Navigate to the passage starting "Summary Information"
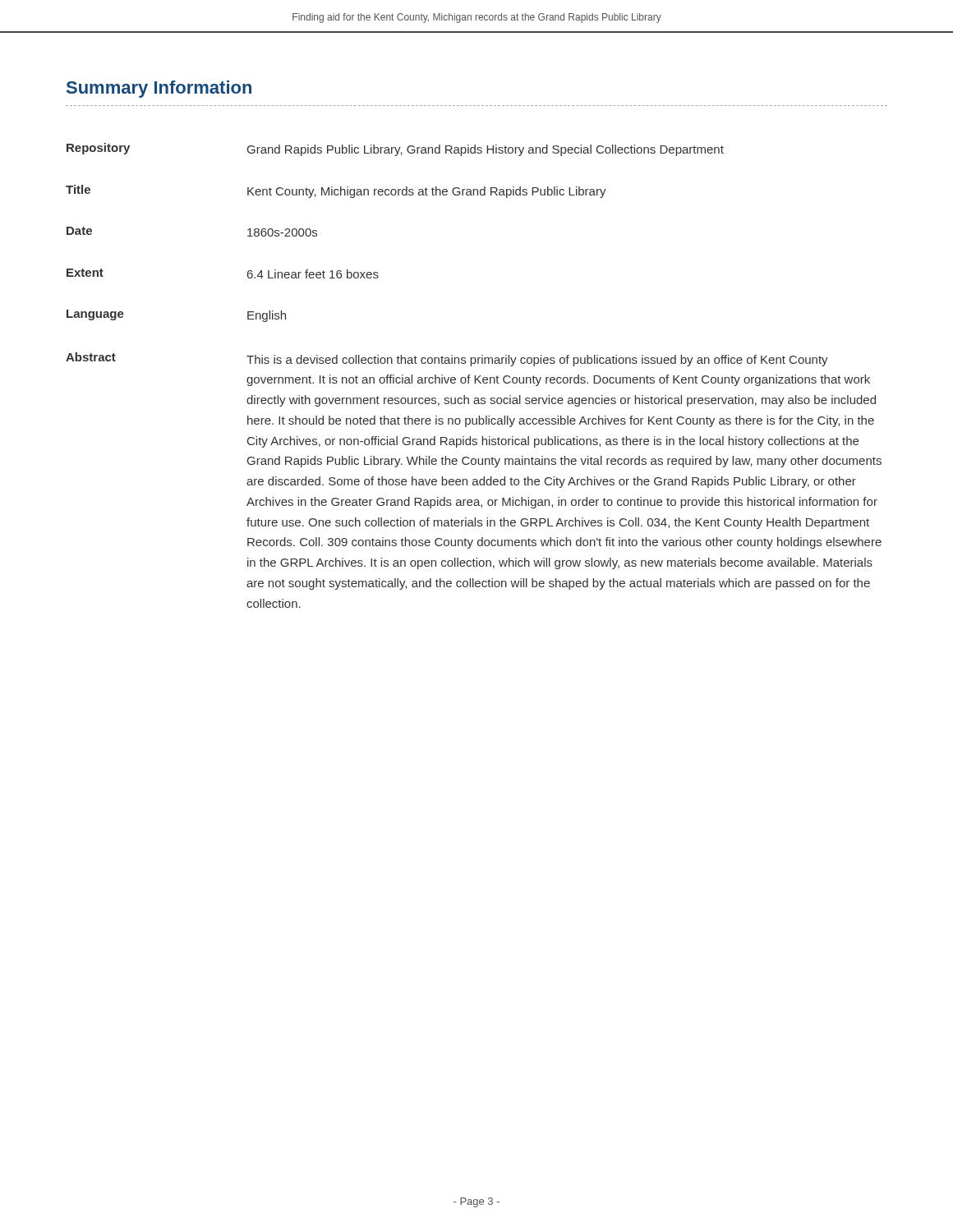Image resolution: width=953 pixels, height=1232 pixels. pyautogui.click(x=159, y=87)
